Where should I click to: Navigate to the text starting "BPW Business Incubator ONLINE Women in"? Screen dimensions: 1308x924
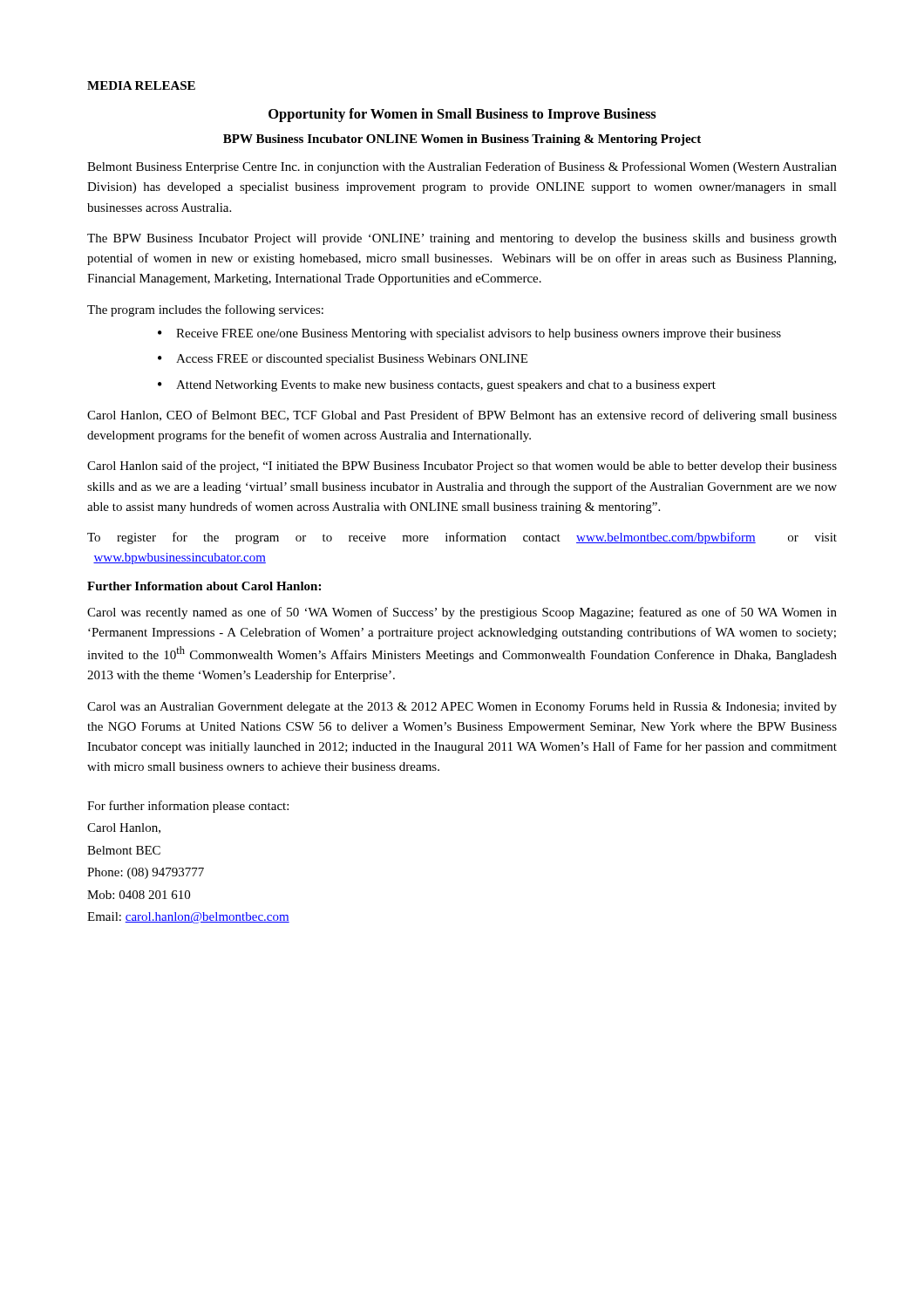point(462,139)
